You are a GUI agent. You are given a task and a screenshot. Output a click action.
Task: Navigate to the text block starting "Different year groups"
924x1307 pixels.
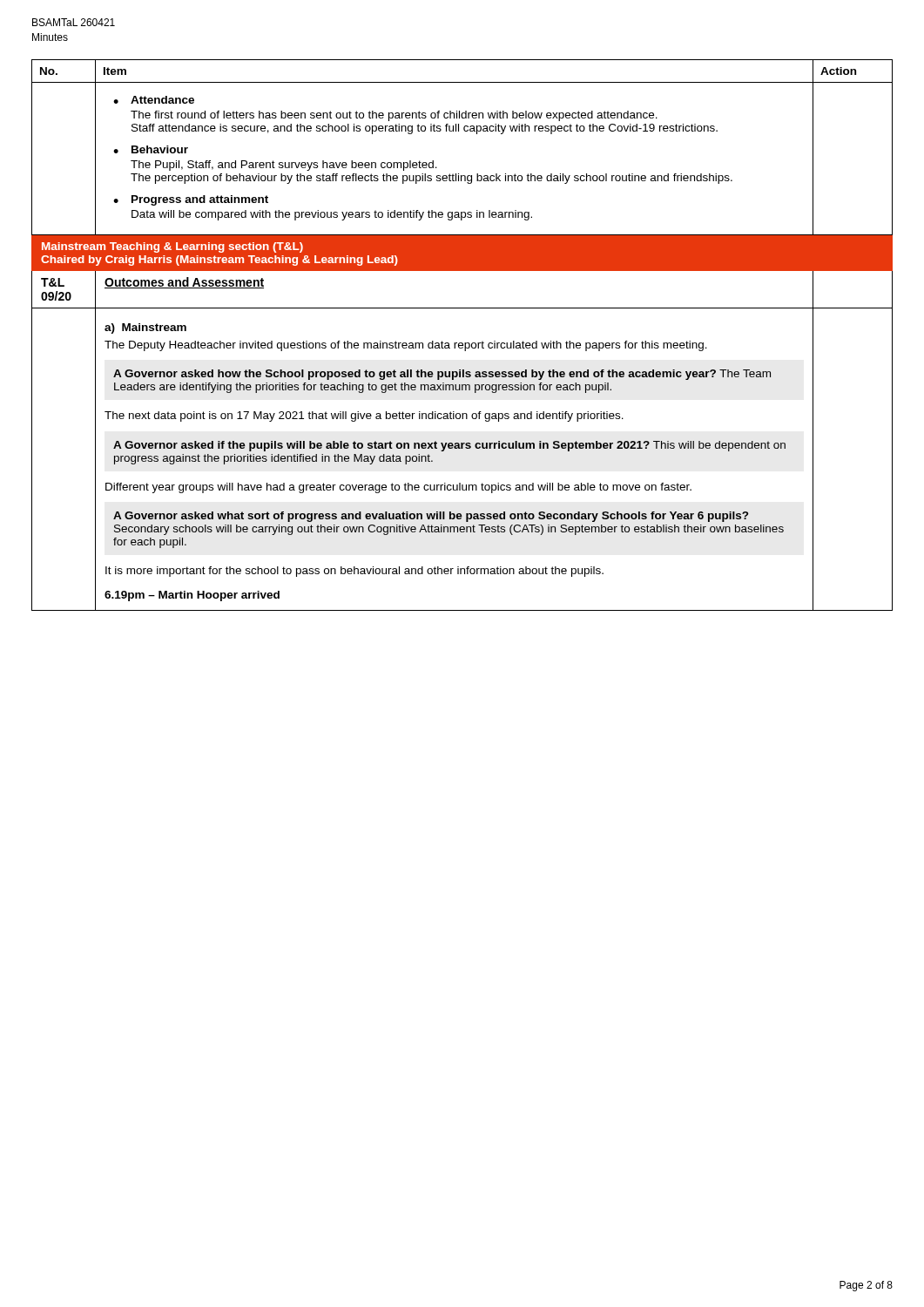point(398,486)
